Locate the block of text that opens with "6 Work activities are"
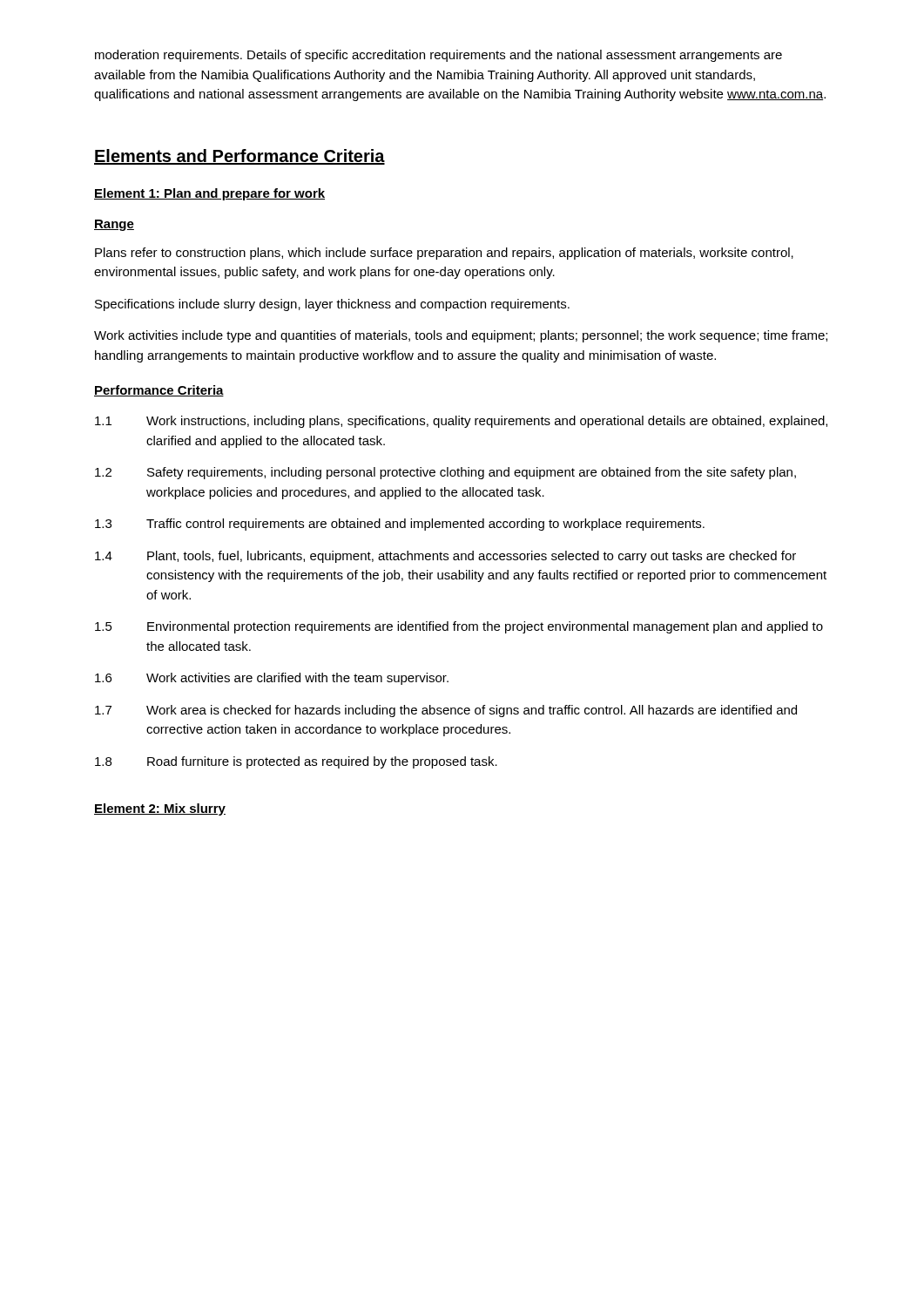Viewport: 924px width, 1307px height. click(x=272, y=679)
